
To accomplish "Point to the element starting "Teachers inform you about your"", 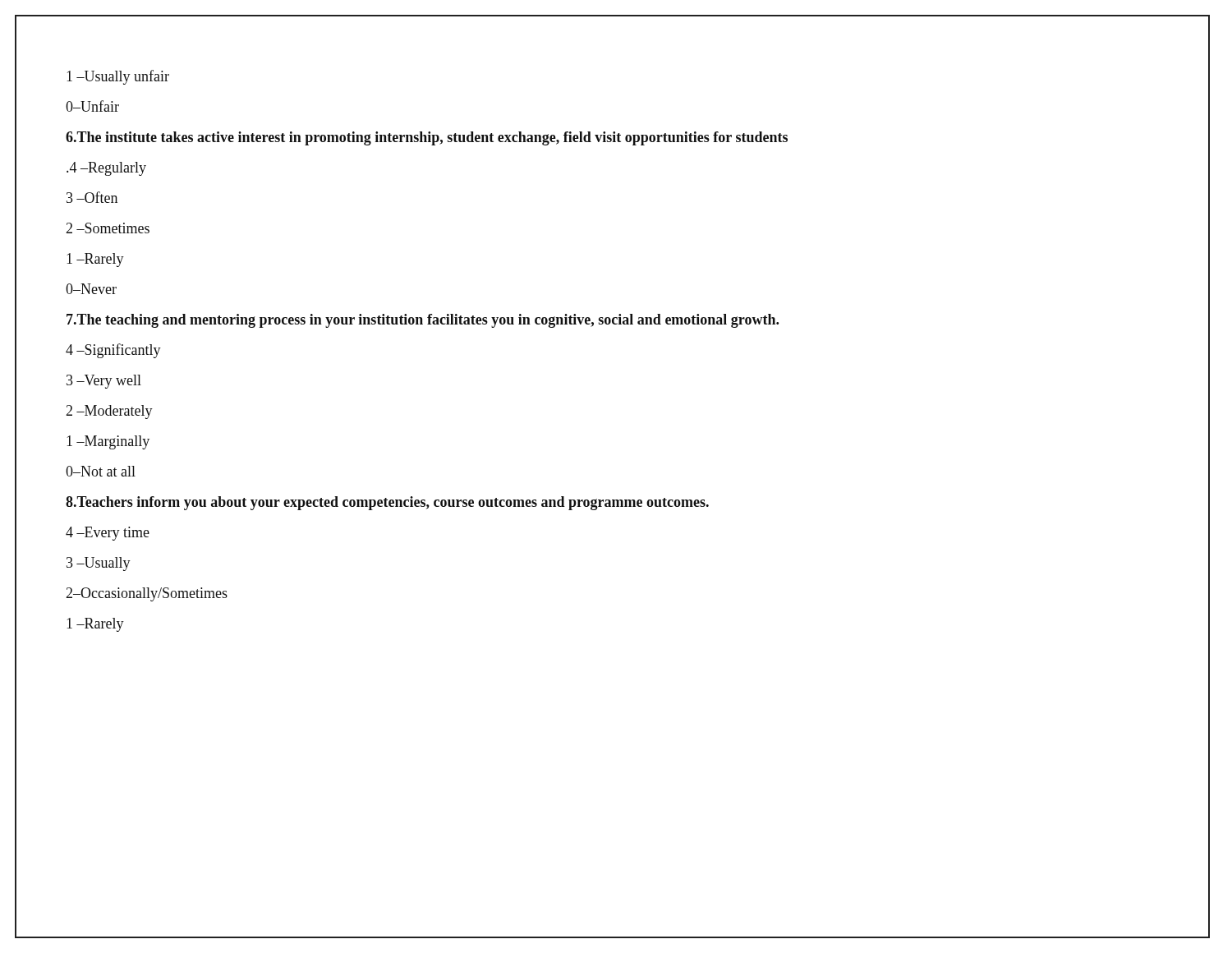I will [x=387, y=502].
